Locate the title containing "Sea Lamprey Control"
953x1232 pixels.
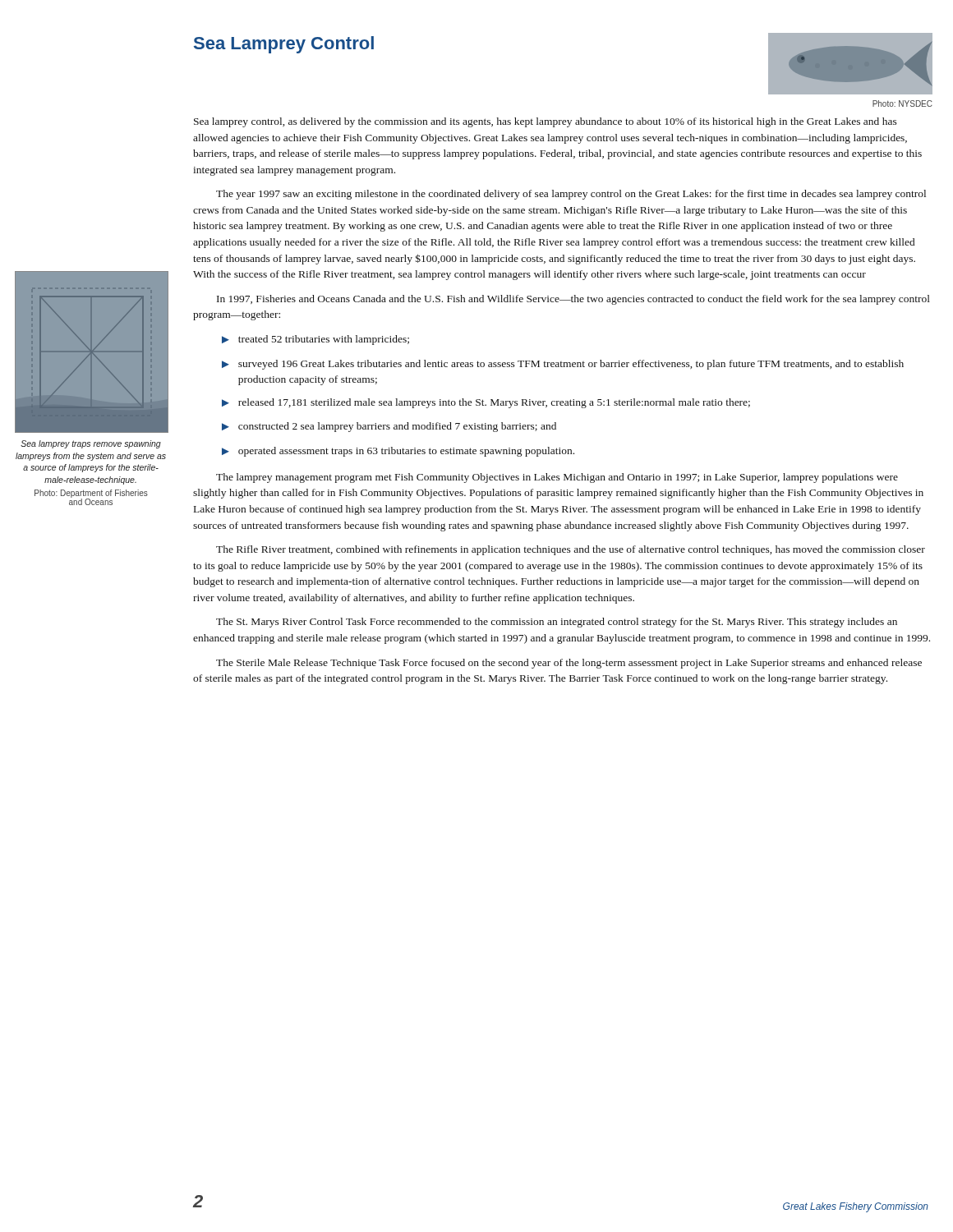pos(284,44)
